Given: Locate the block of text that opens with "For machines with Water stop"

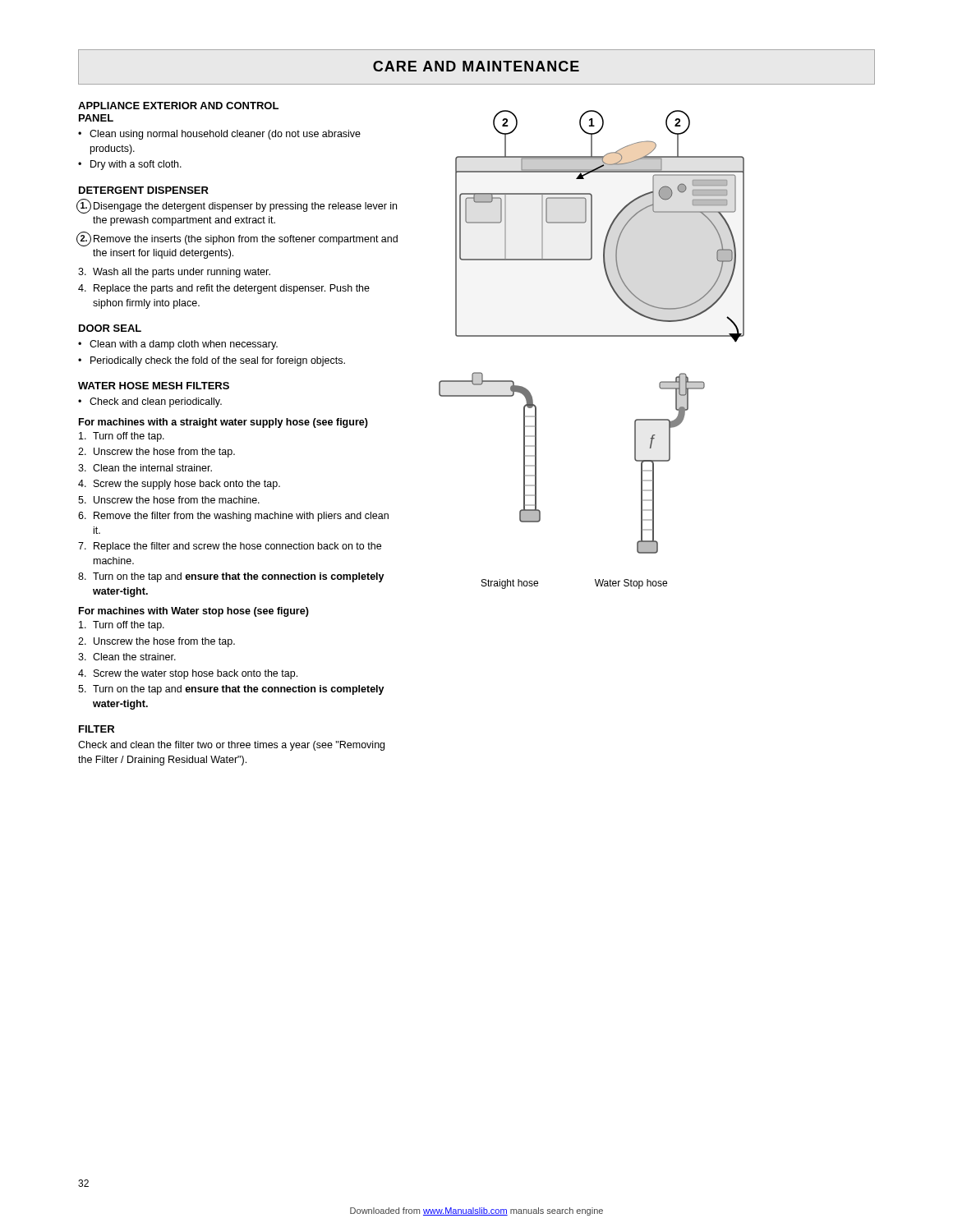Looking at the screenshot, I should (193, 611).
